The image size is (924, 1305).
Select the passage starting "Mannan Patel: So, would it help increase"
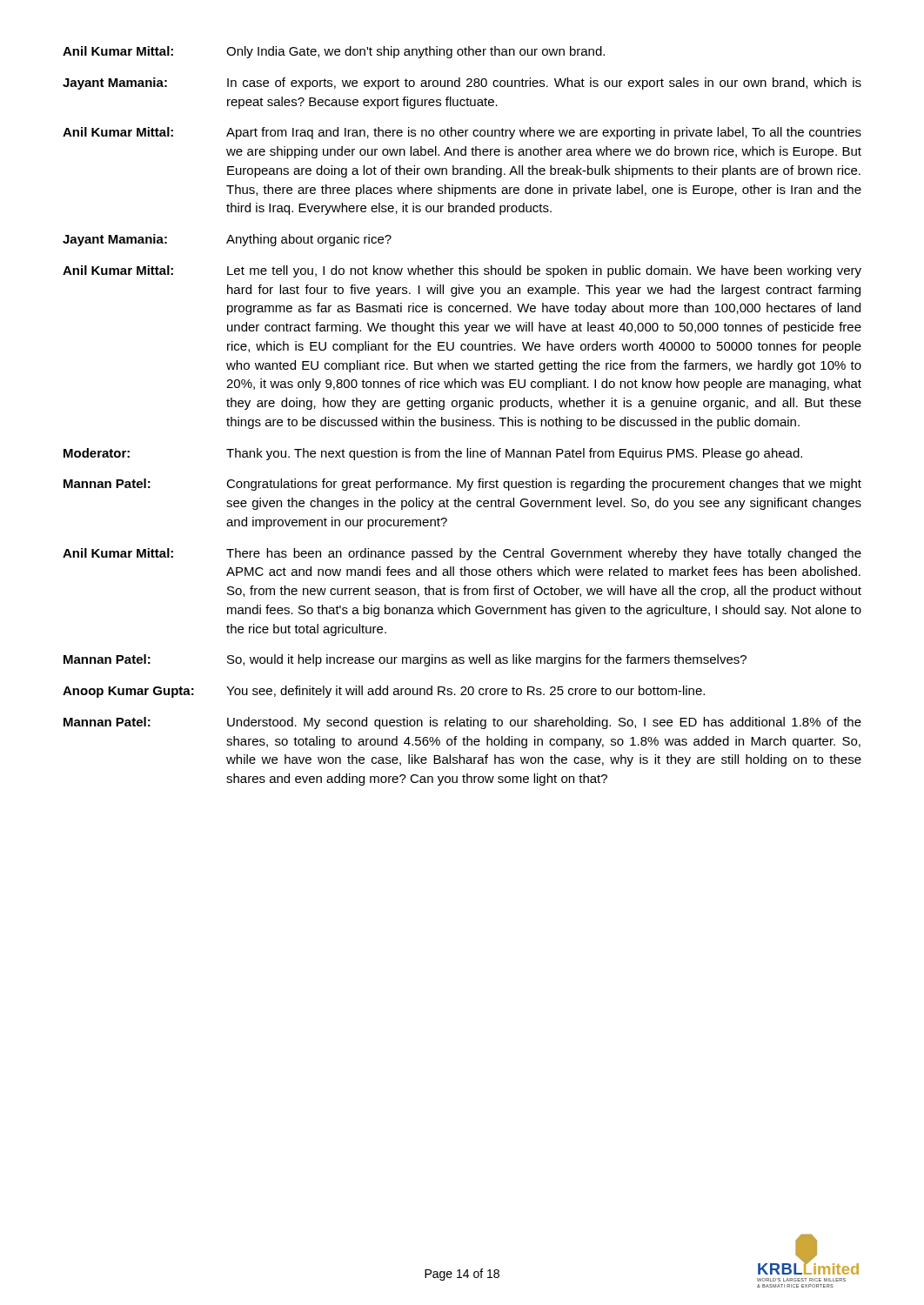[462, 660]
